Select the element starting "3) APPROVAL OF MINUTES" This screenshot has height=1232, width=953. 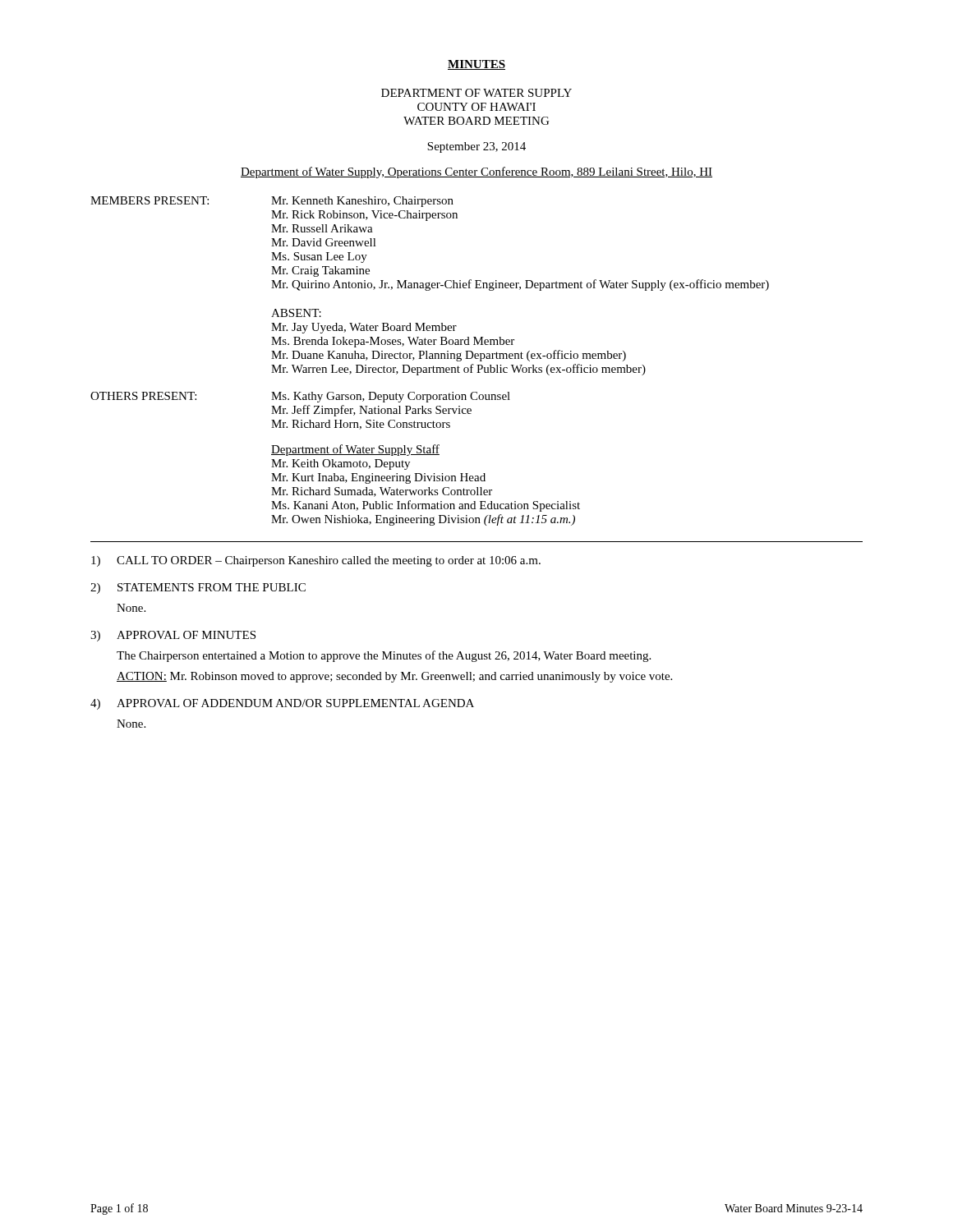[475, 656]
